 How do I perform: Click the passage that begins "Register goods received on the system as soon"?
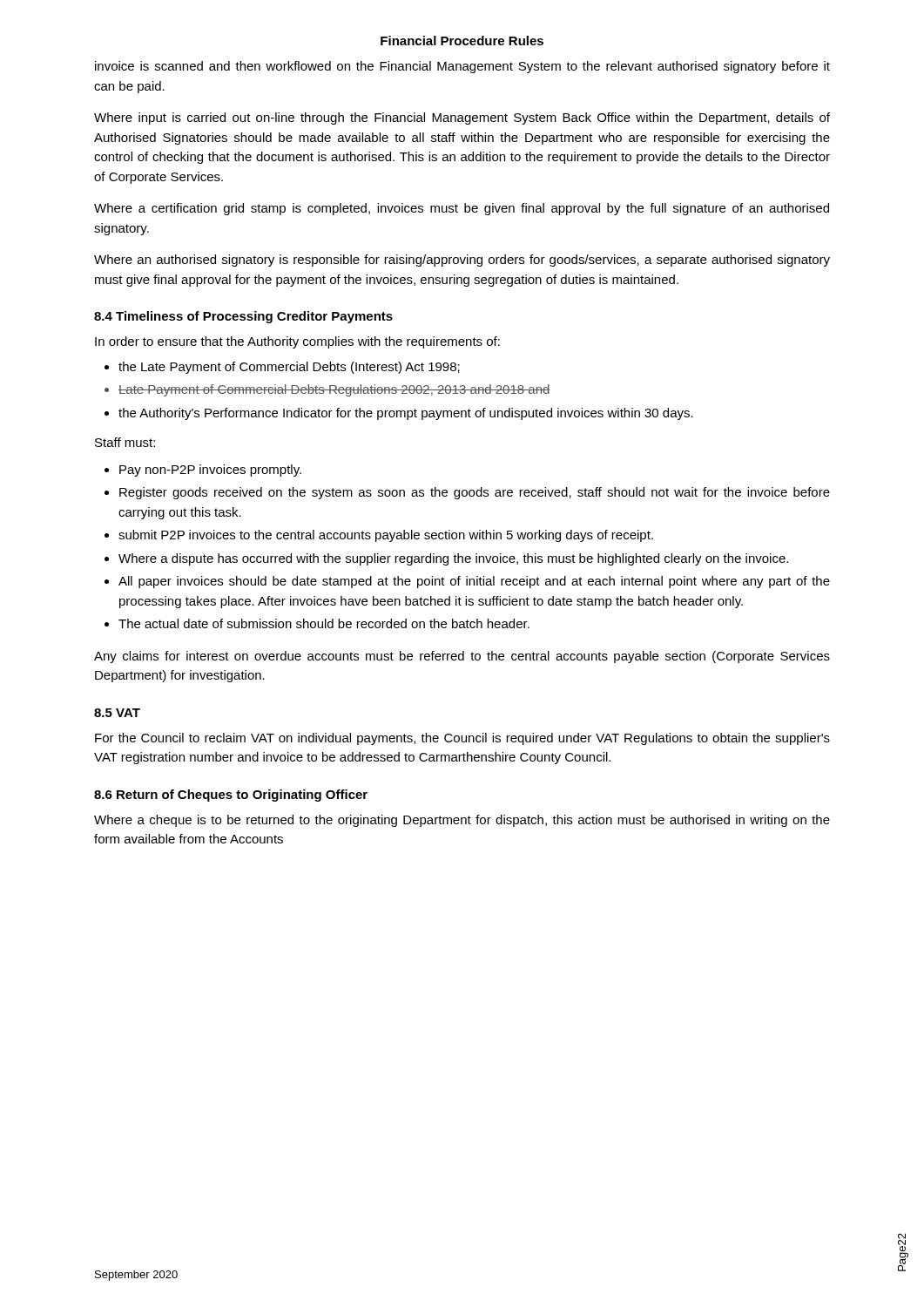point(474,502)
